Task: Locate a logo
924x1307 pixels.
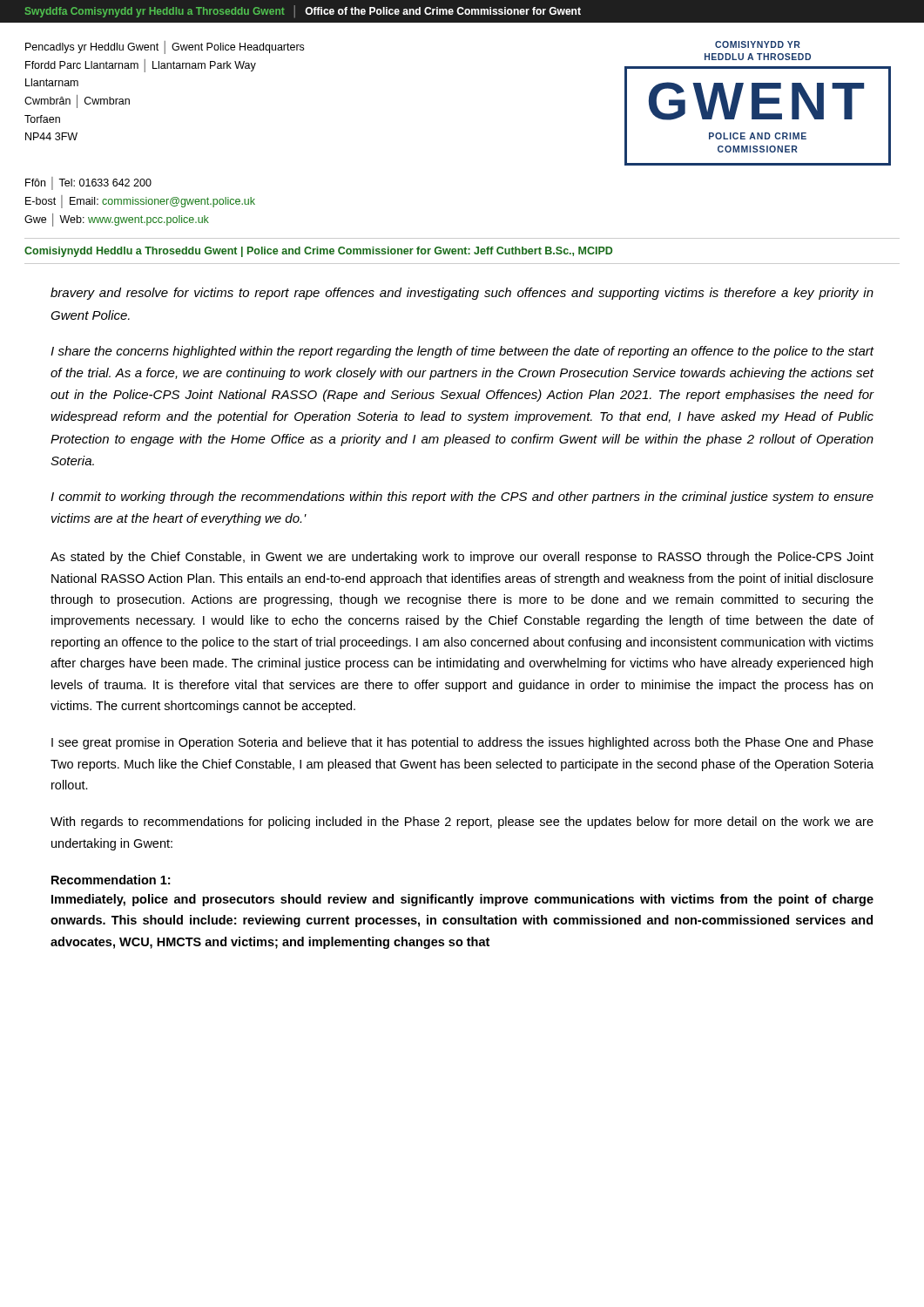Action: pyautogui.click(x=758, y=102)
